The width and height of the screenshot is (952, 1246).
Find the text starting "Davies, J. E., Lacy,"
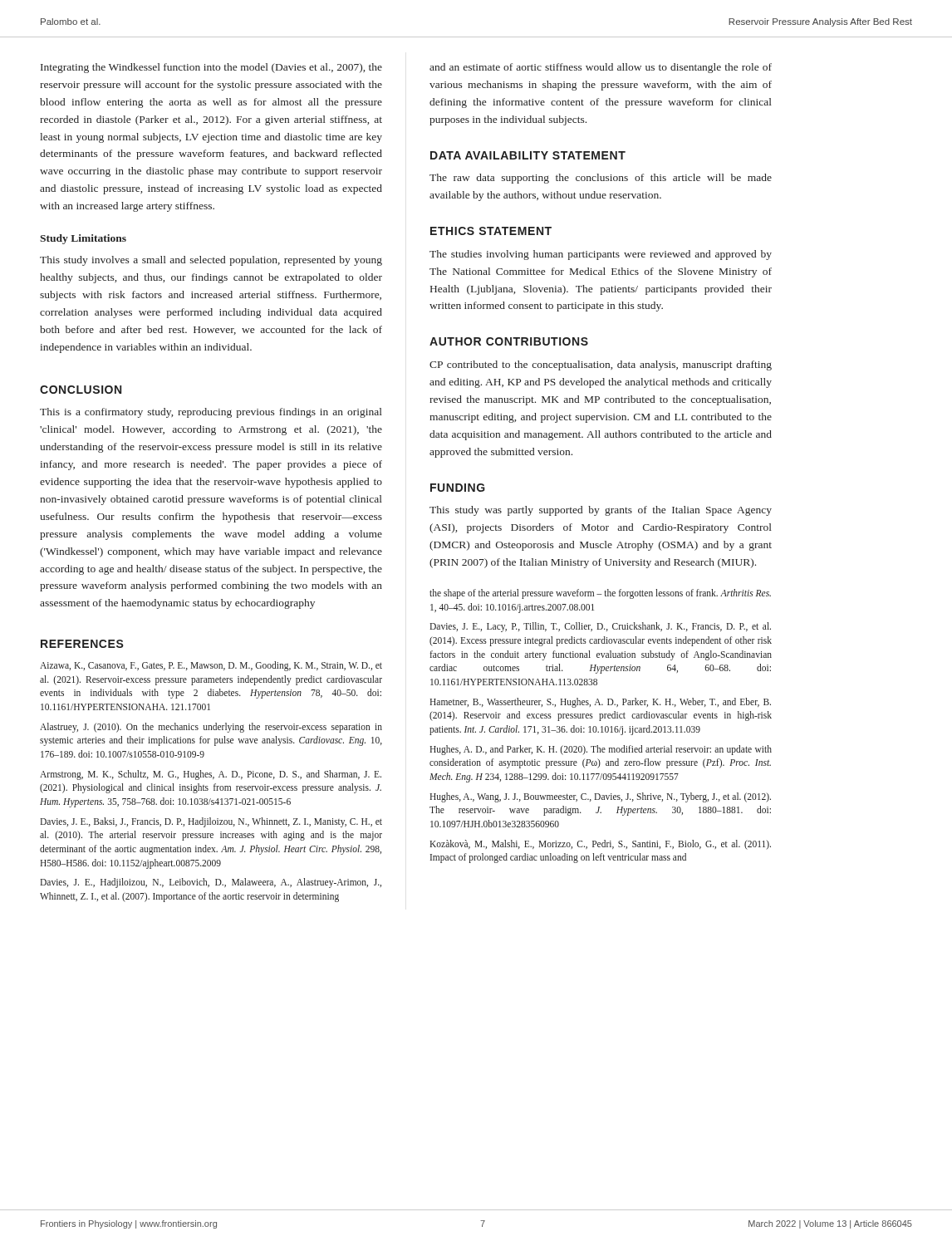(x=601, y=654)
